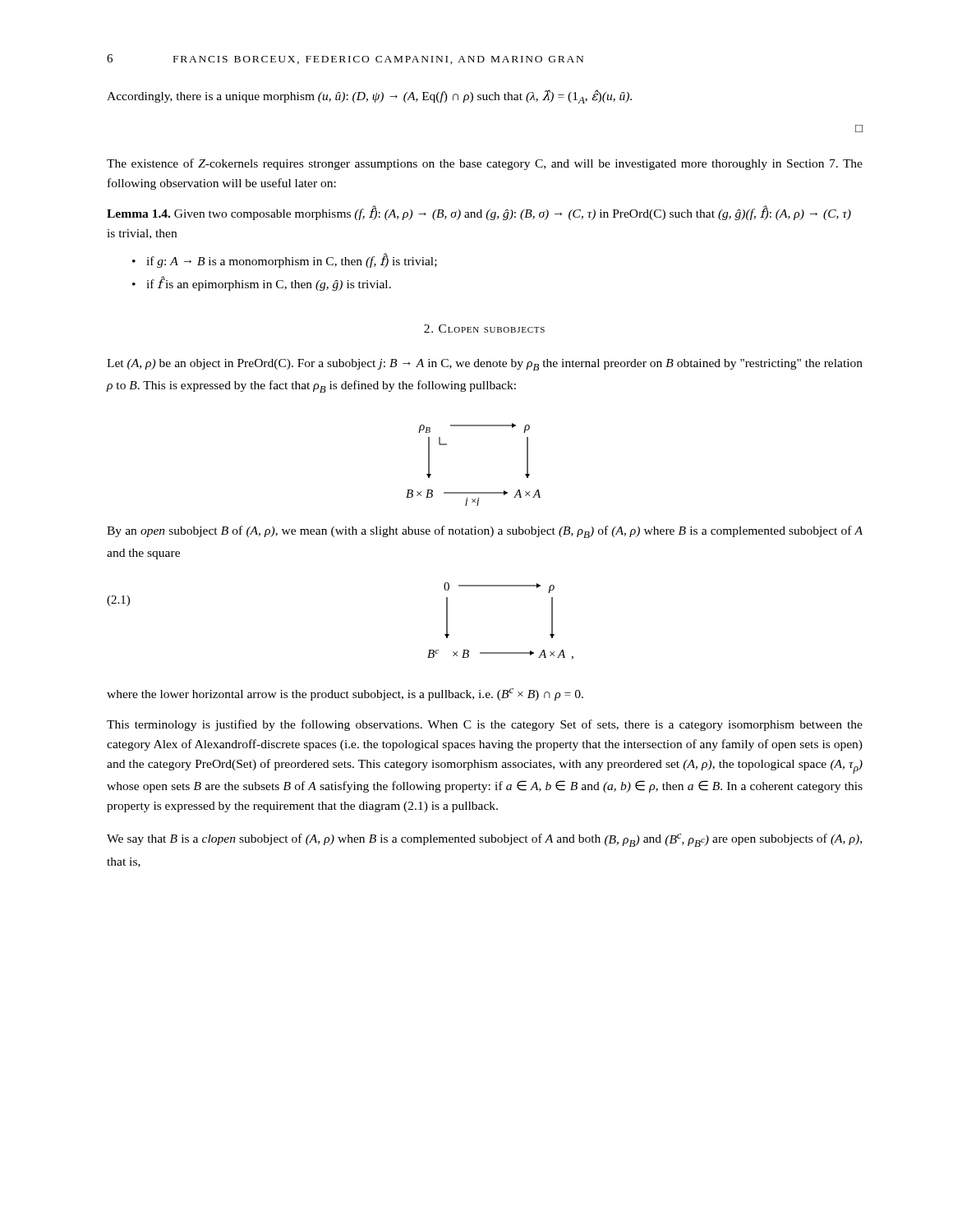Click the passage that begins "Accordingly, there is a unique"
This screenshot has width=953, height=1232.
(x=370, y=98)
